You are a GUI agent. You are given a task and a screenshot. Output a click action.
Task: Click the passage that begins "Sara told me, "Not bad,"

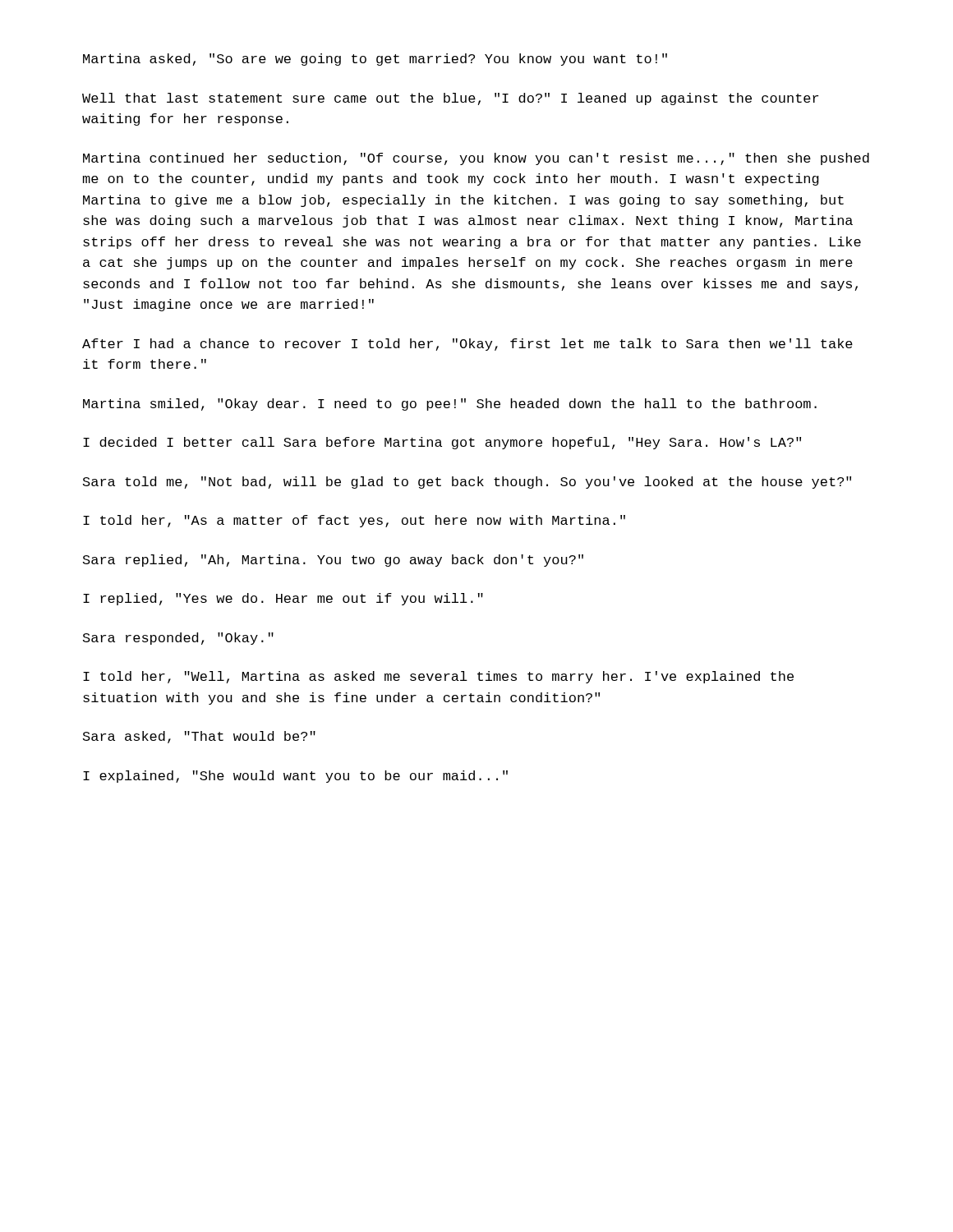point(468,482)
